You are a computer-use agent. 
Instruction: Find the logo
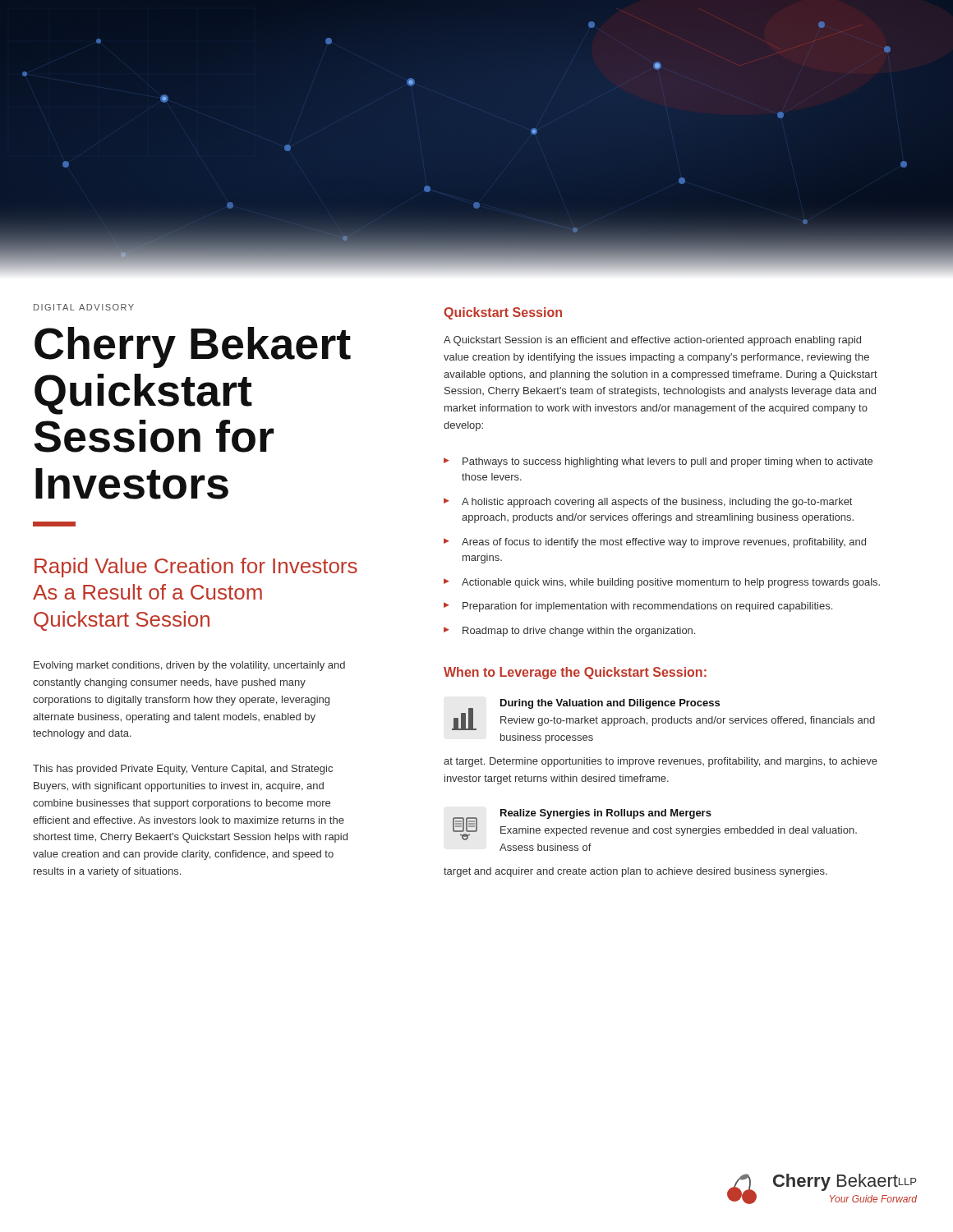(820, 1188)
